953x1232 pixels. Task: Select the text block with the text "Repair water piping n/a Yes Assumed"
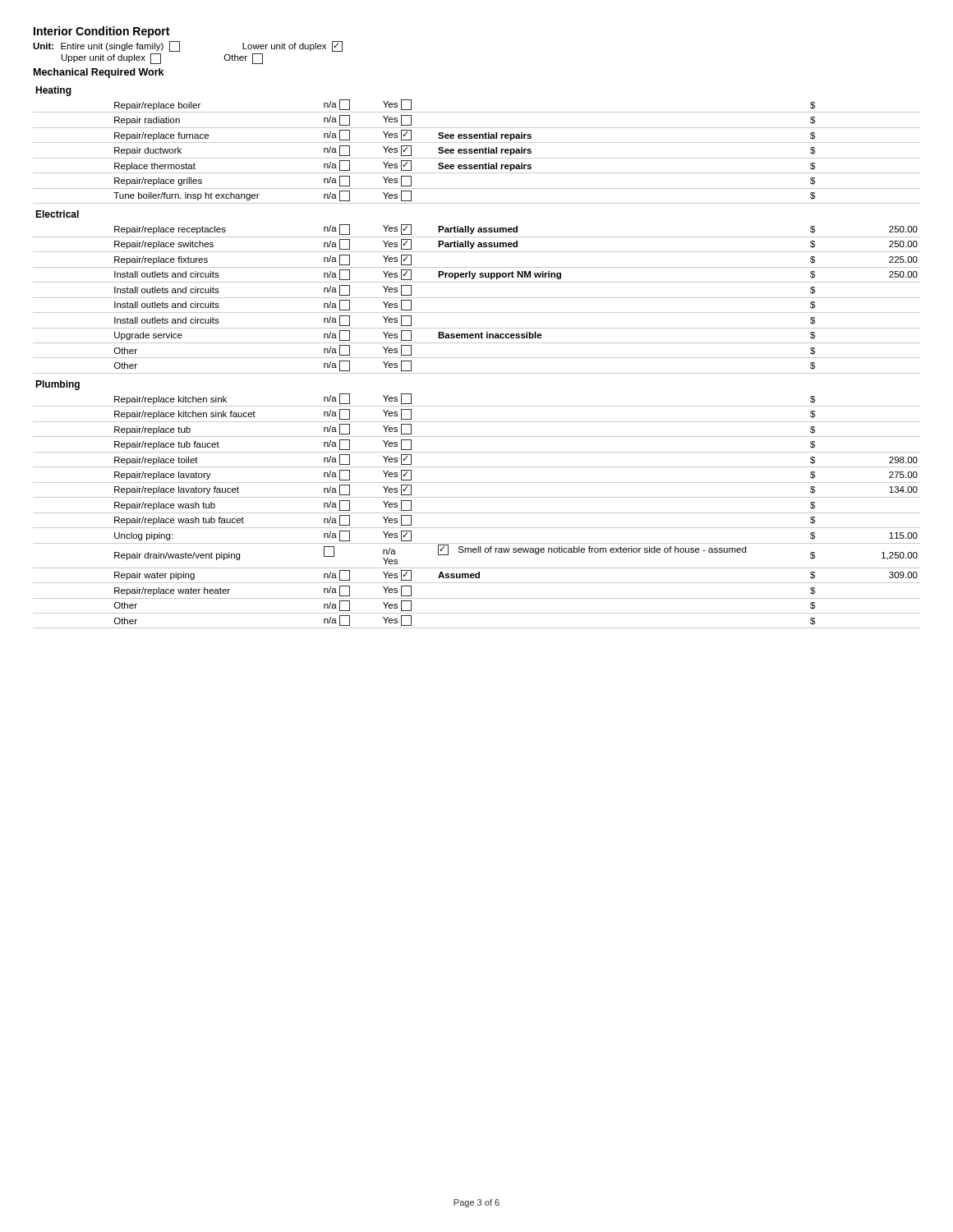click(476, 575)
